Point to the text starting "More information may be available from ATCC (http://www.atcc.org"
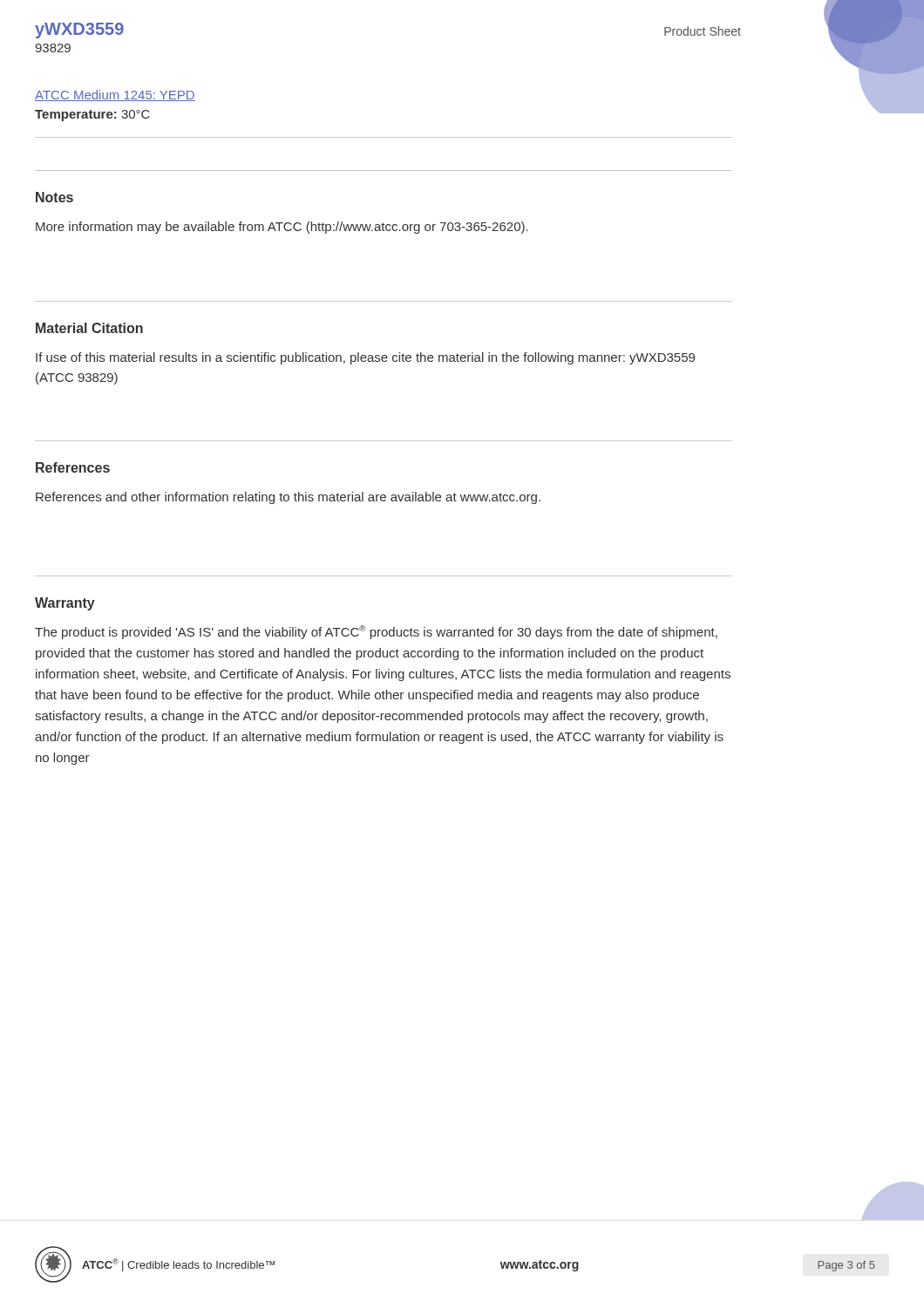 click(282, 226)
